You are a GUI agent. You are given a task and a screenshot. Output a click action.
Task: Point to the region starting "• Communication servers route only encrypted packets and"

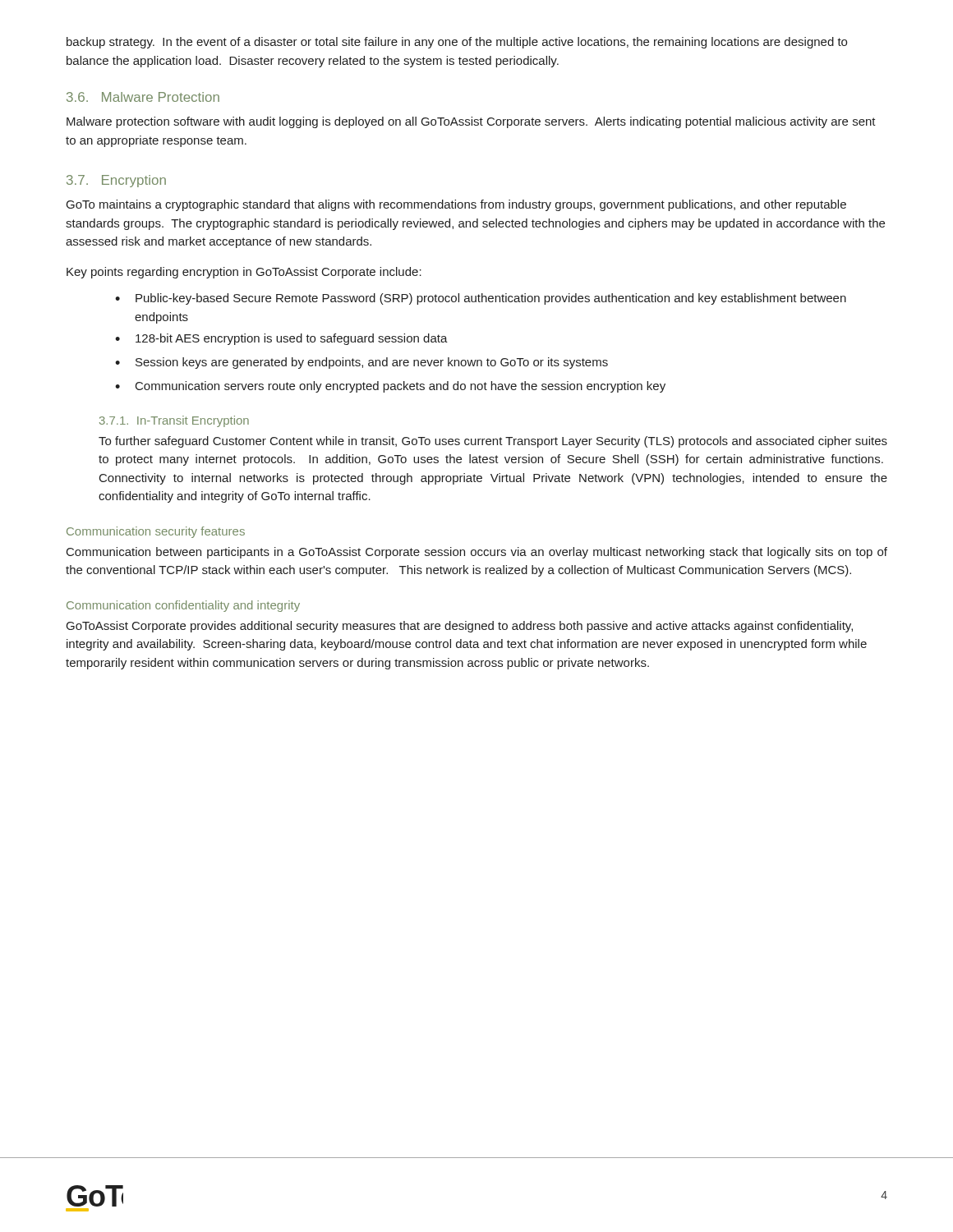(501, 388)
